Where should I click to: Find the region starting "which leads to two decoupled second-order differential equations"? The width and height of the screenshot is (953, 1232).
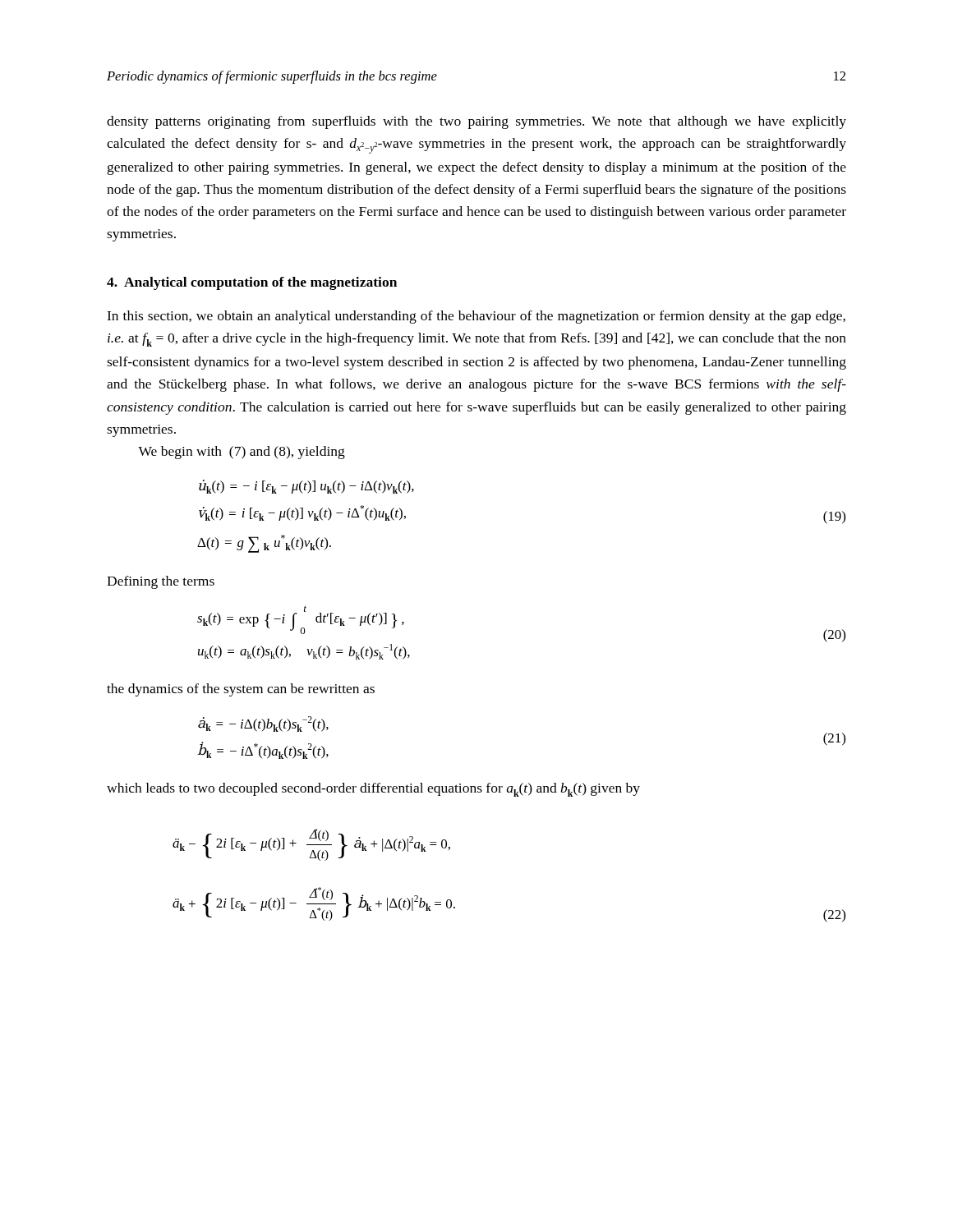click(373, 789)
